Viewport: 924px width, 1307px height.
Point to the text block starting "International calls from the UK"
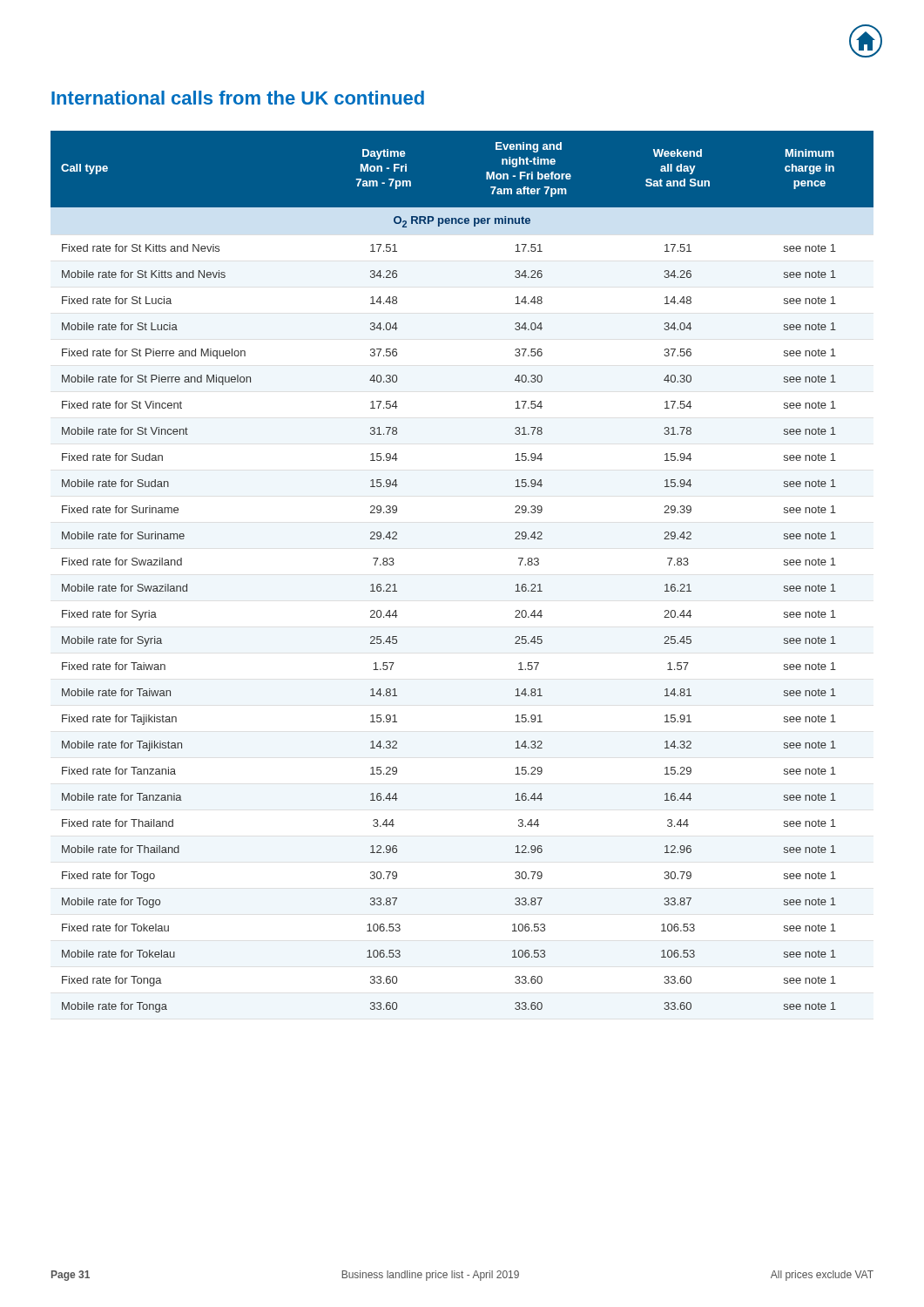238,98
